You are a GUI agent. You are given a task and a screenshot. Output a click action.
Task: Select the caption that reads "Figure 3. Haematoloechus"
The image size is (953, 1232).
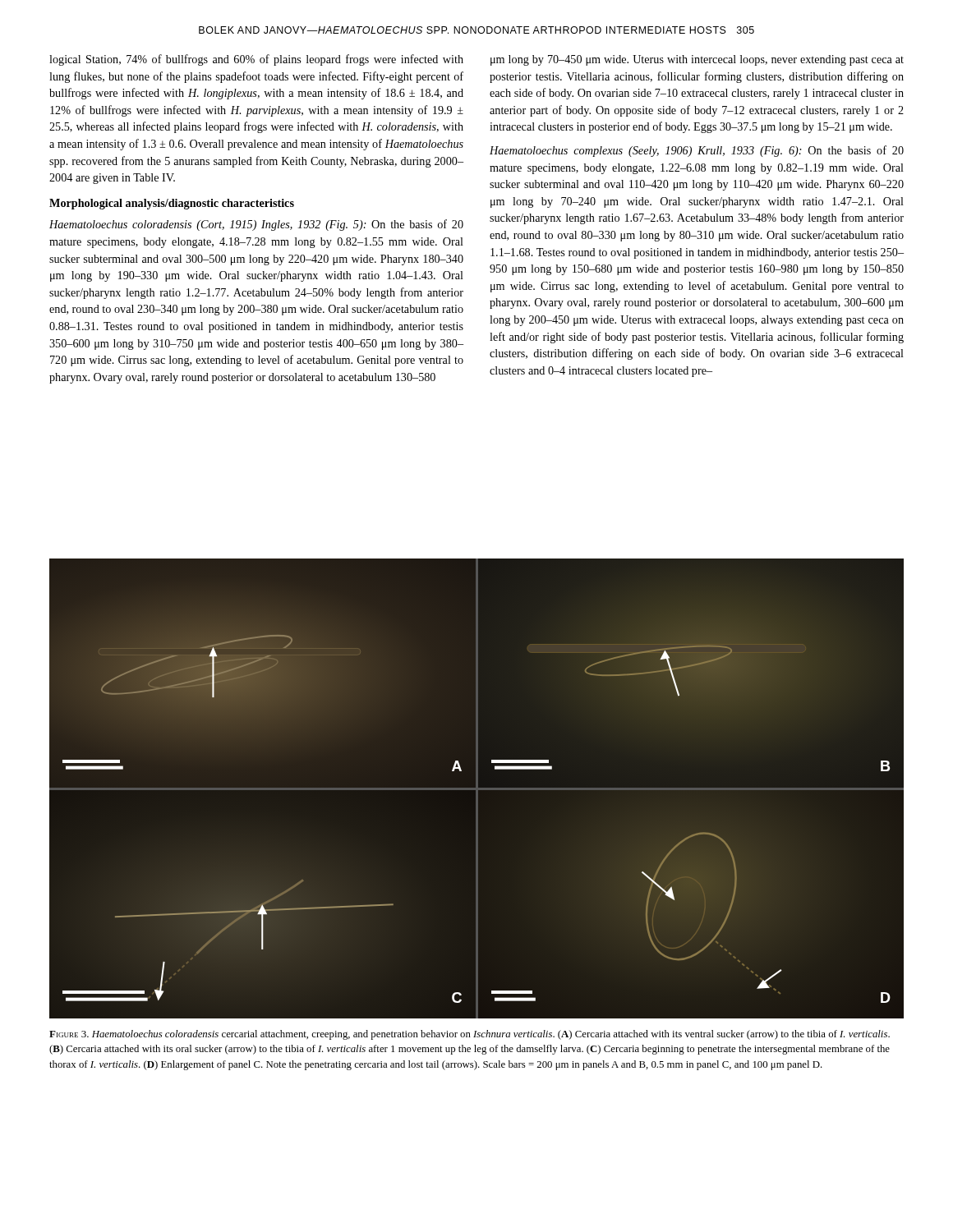click(470, 1049)
